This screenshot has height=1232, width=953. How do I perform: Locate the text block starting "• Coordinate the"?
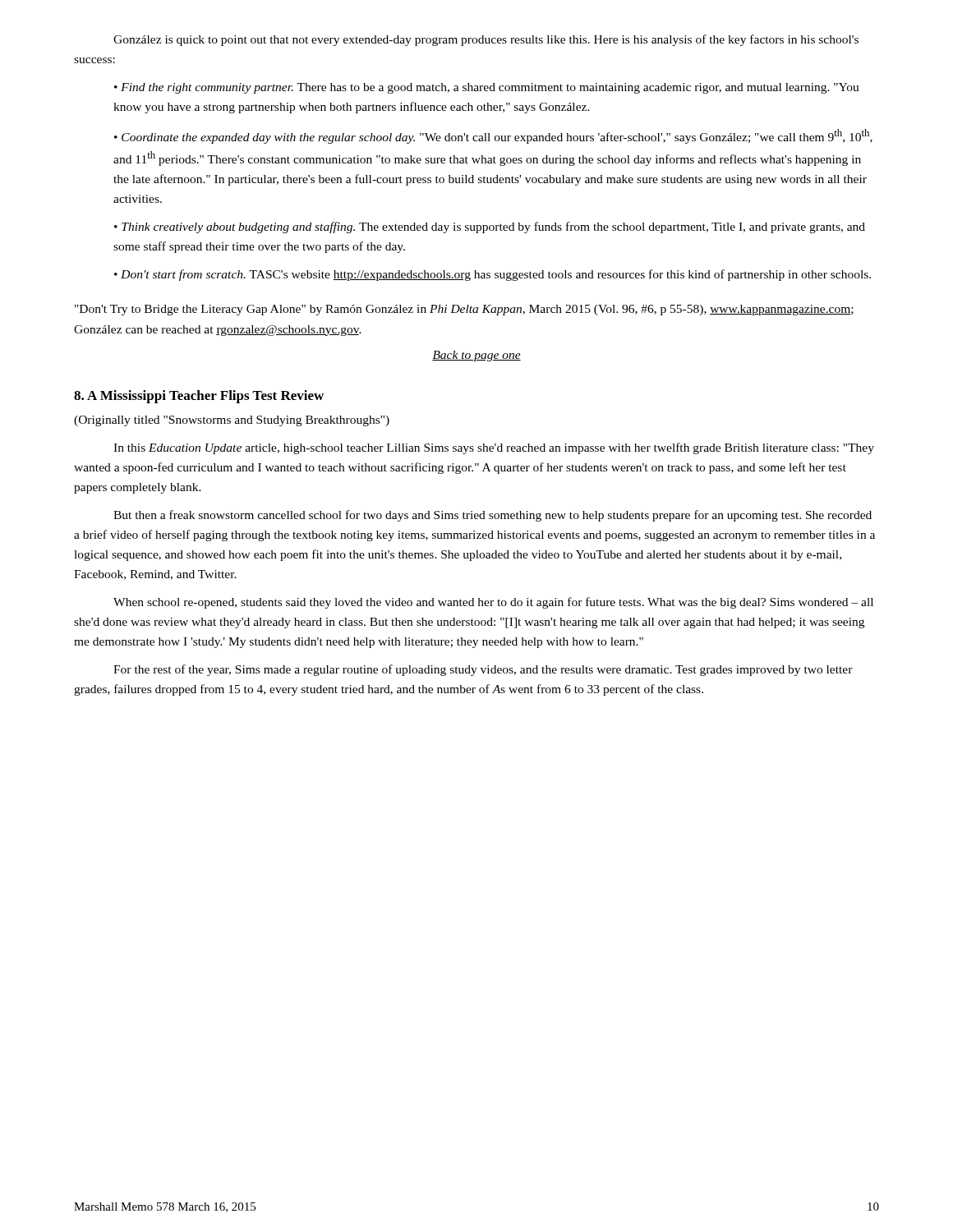[476, 167]
